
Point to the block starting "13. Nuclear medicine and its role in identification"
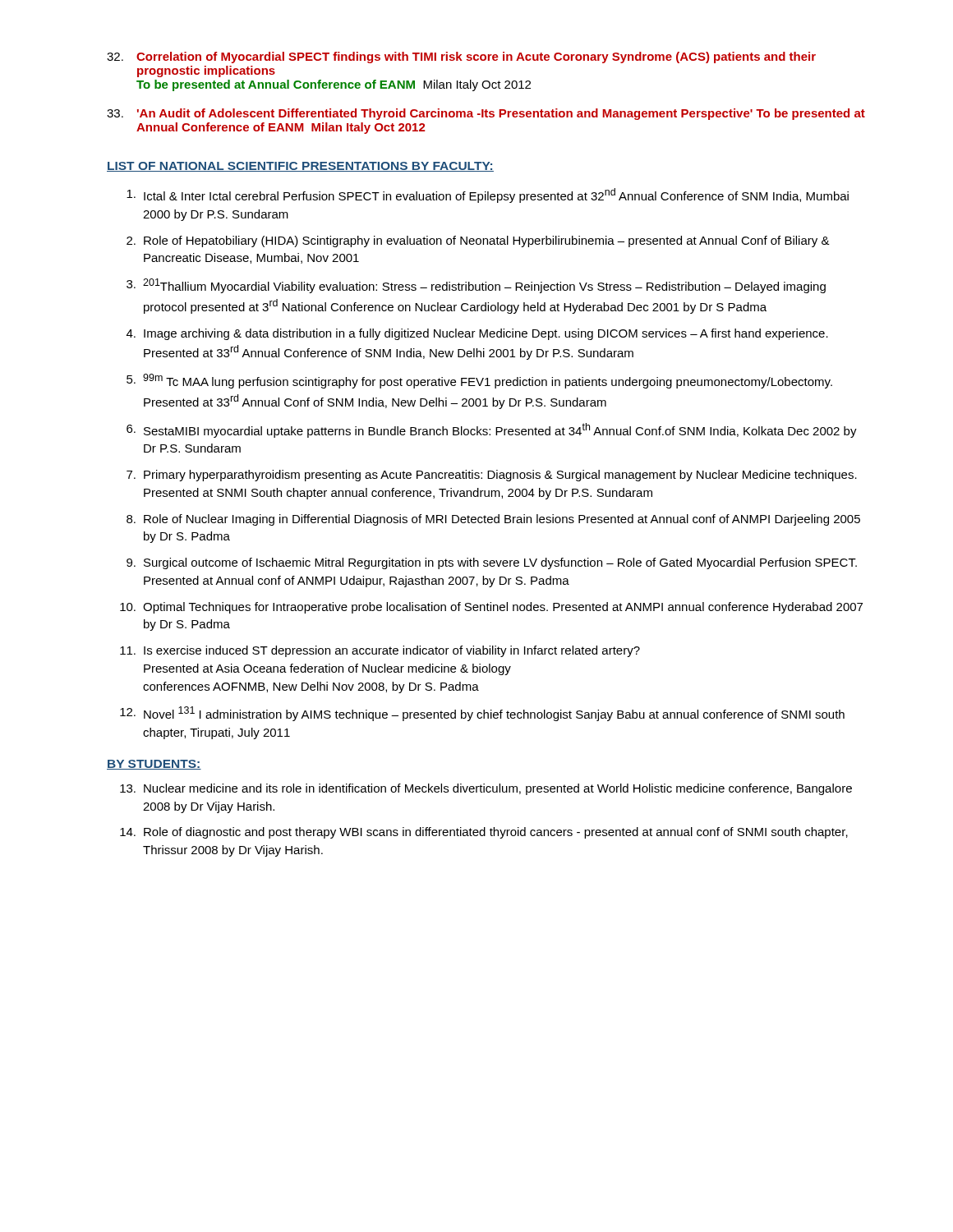pyautogui.click(x=489, y=797)
